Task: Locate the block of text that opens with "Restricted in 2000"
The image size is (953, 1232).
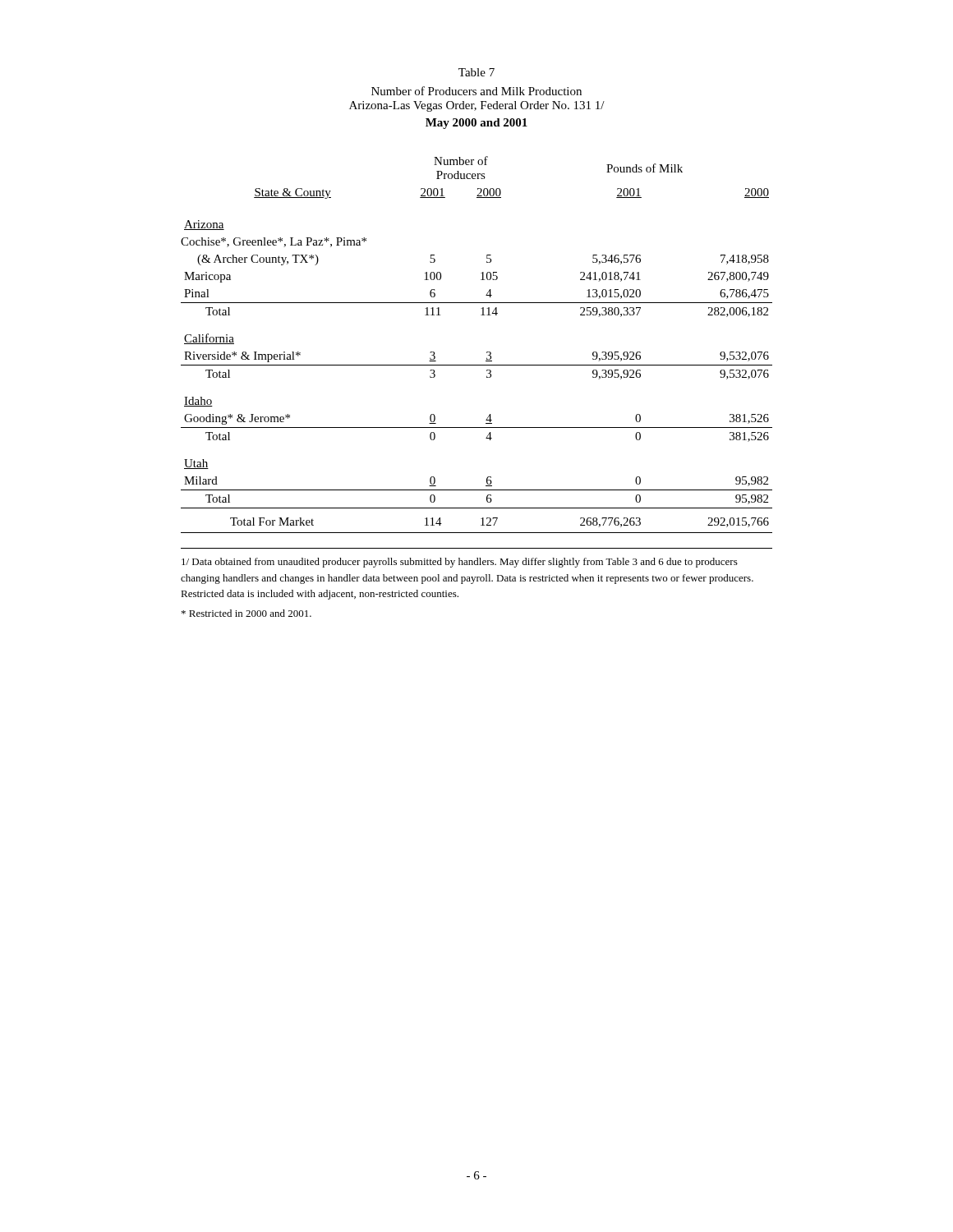Action: (x=246, y=613)
